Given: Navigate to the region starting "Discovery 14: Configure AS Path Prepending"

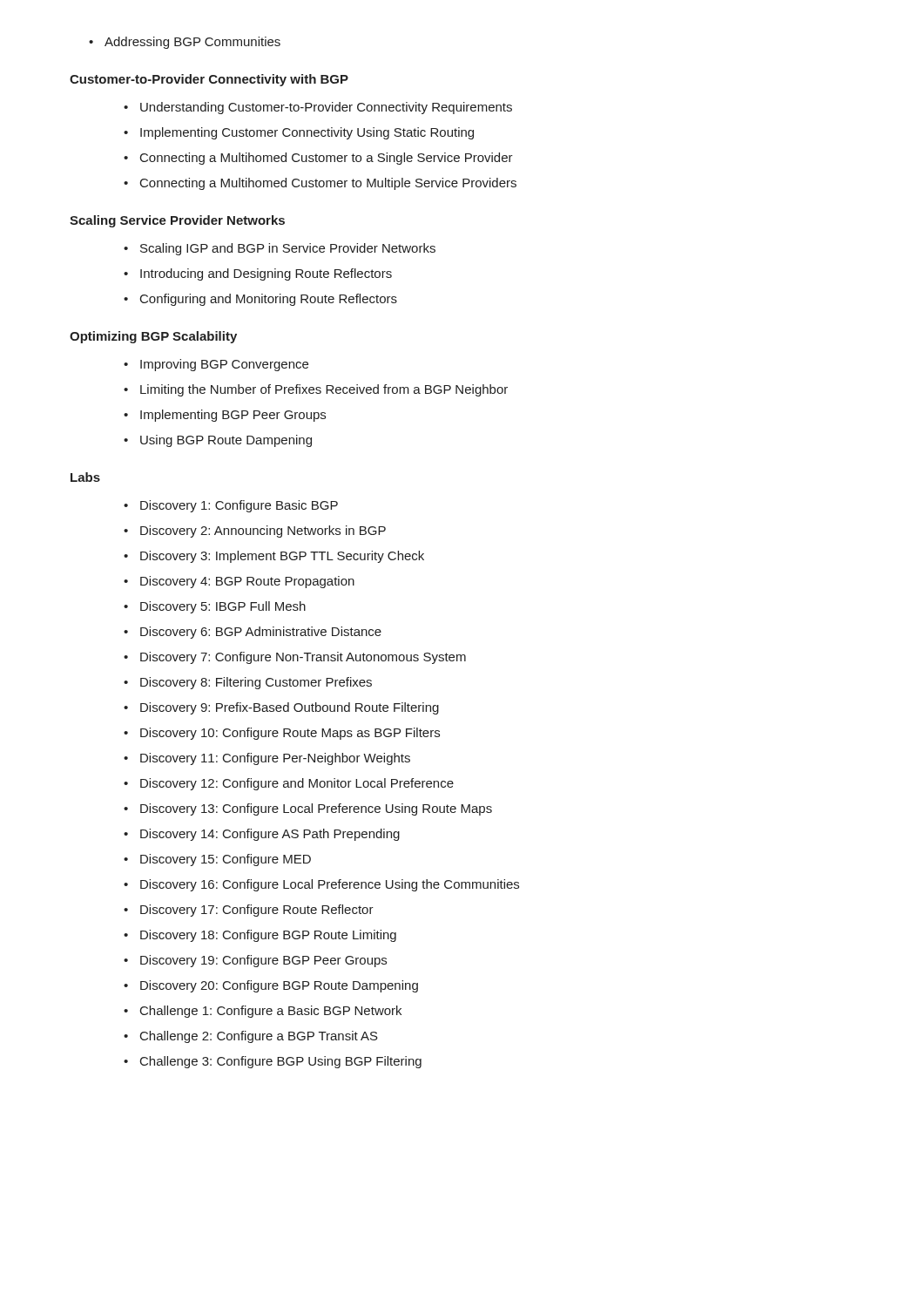Looking at the screenshot, I should (x=262, y=835).
